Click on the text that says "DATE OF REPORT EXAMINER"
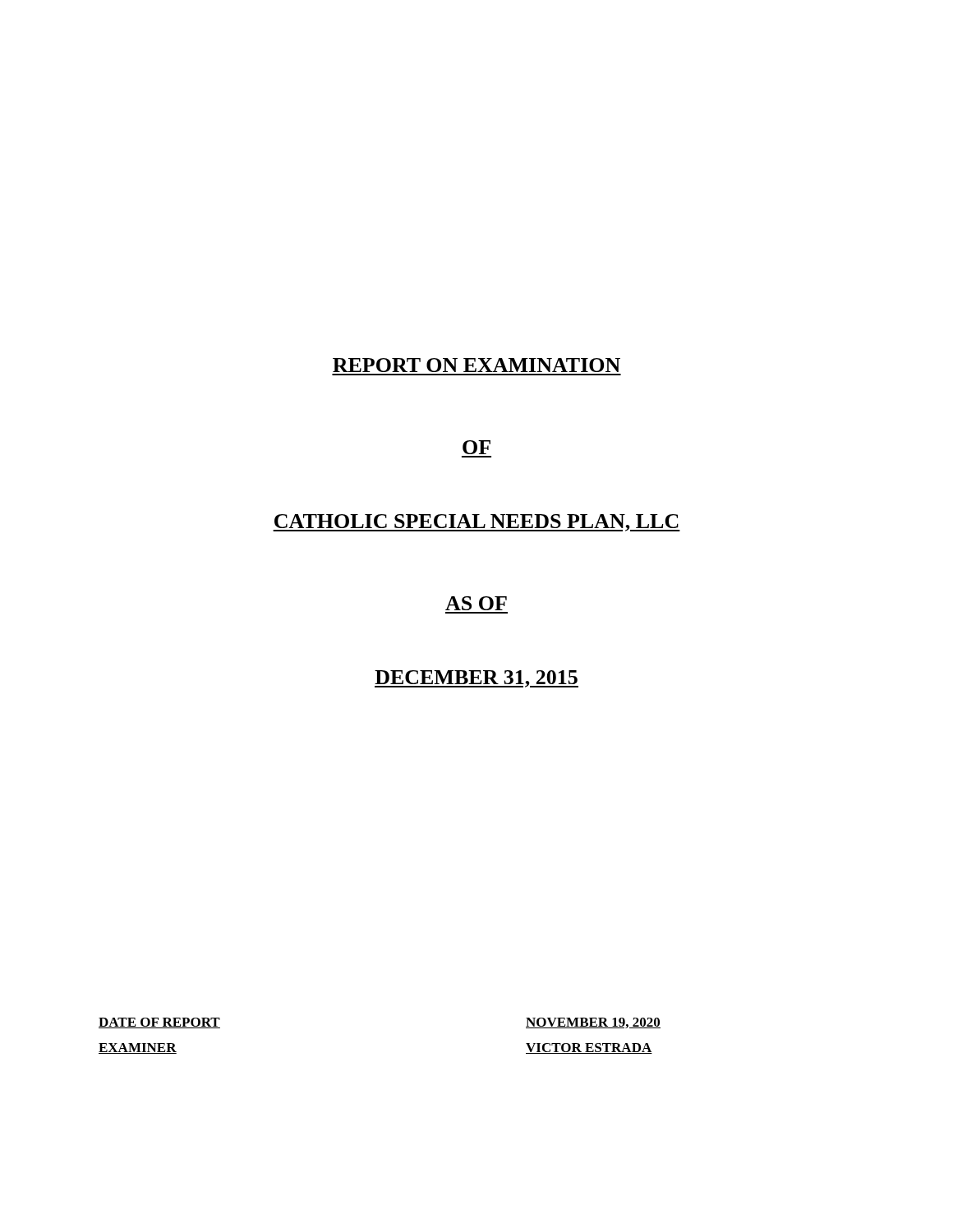 159,1035
